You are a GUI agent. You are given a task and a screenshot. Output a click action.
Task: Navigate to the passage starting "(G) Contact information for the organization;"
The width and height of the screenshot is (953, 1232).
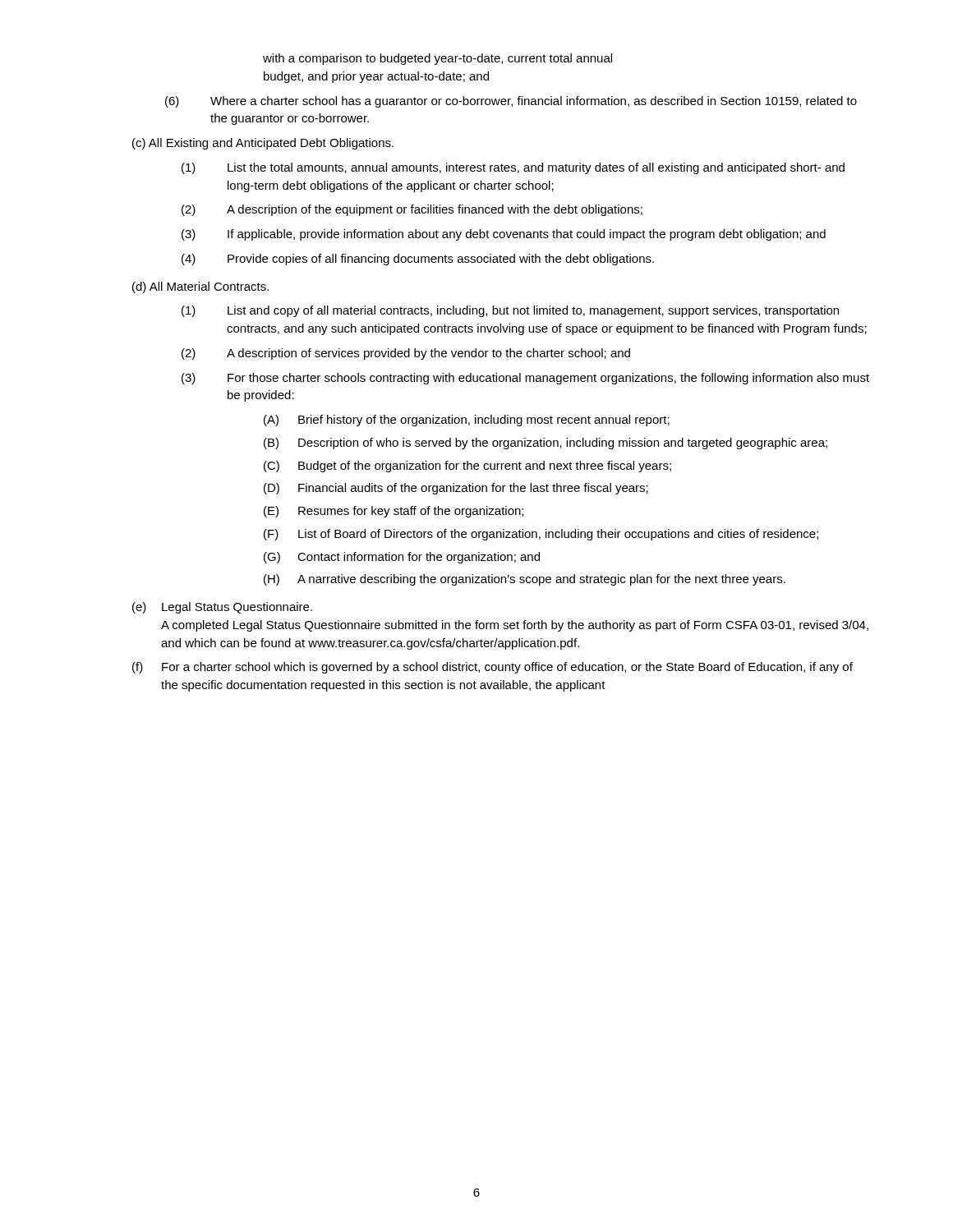402,558
